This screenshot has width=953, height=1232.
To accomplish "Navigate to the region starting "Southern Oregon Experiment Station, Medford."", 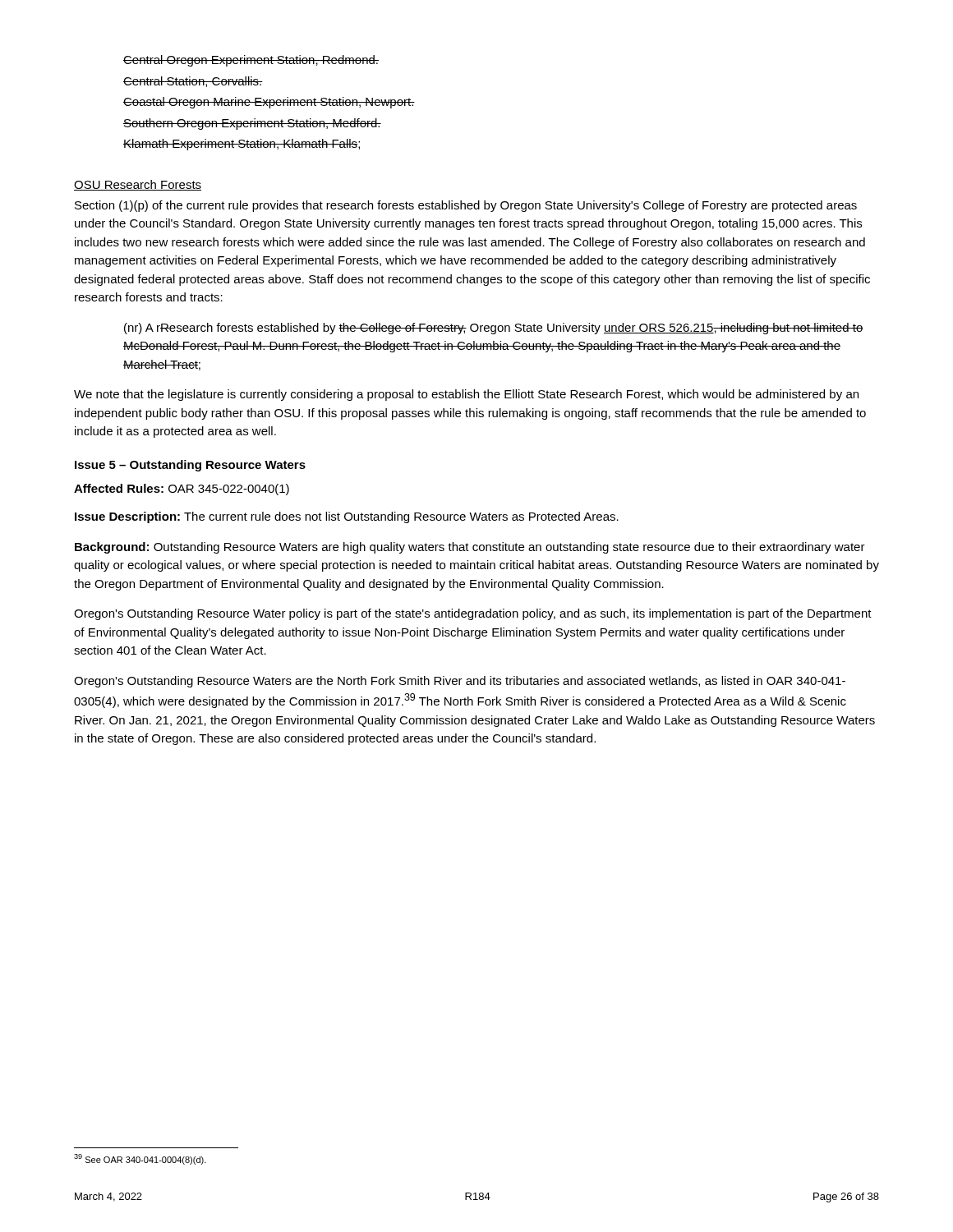I will [252, 122].
